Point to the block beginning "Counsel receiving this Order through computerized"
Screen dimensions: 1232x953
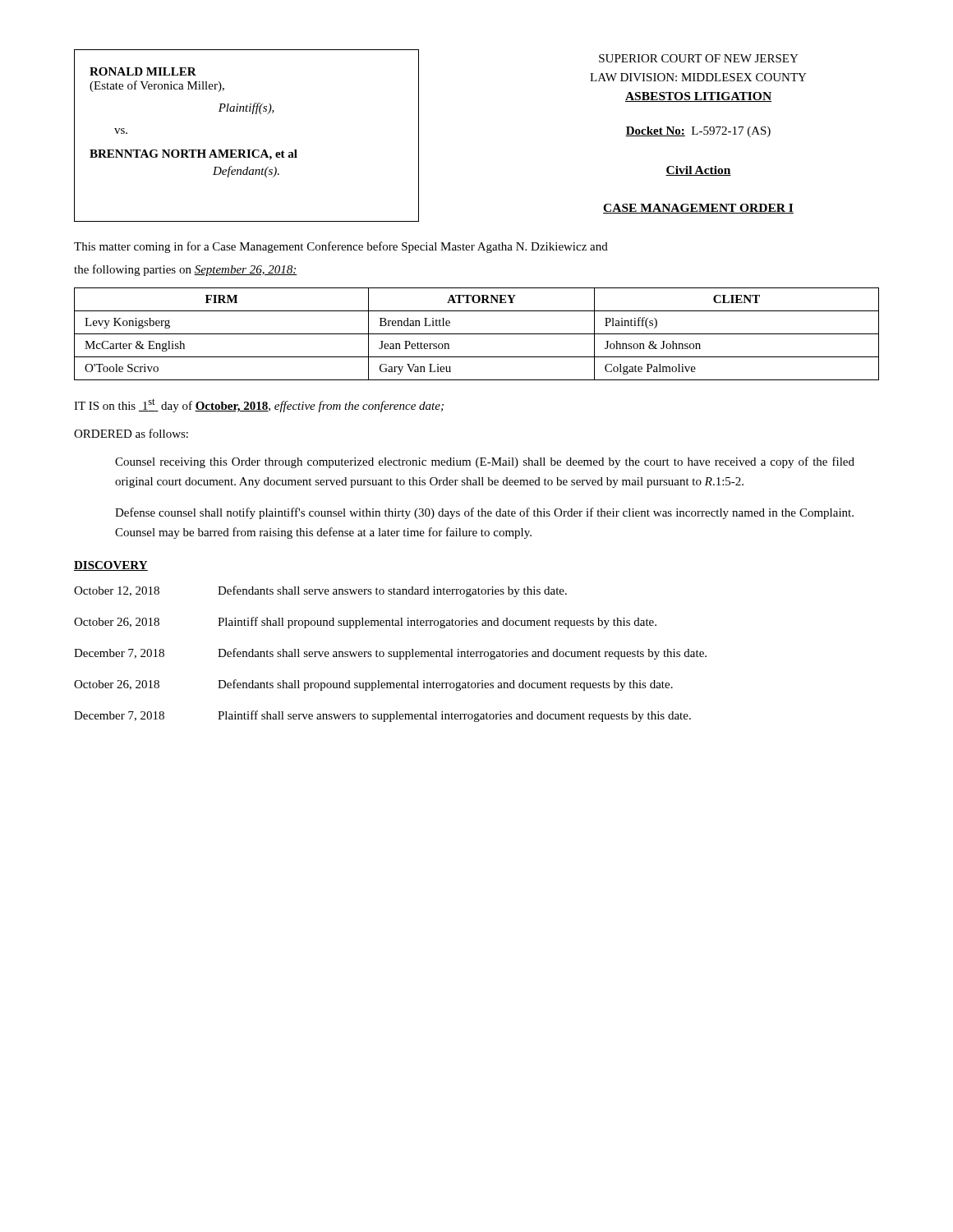[485, 471]
